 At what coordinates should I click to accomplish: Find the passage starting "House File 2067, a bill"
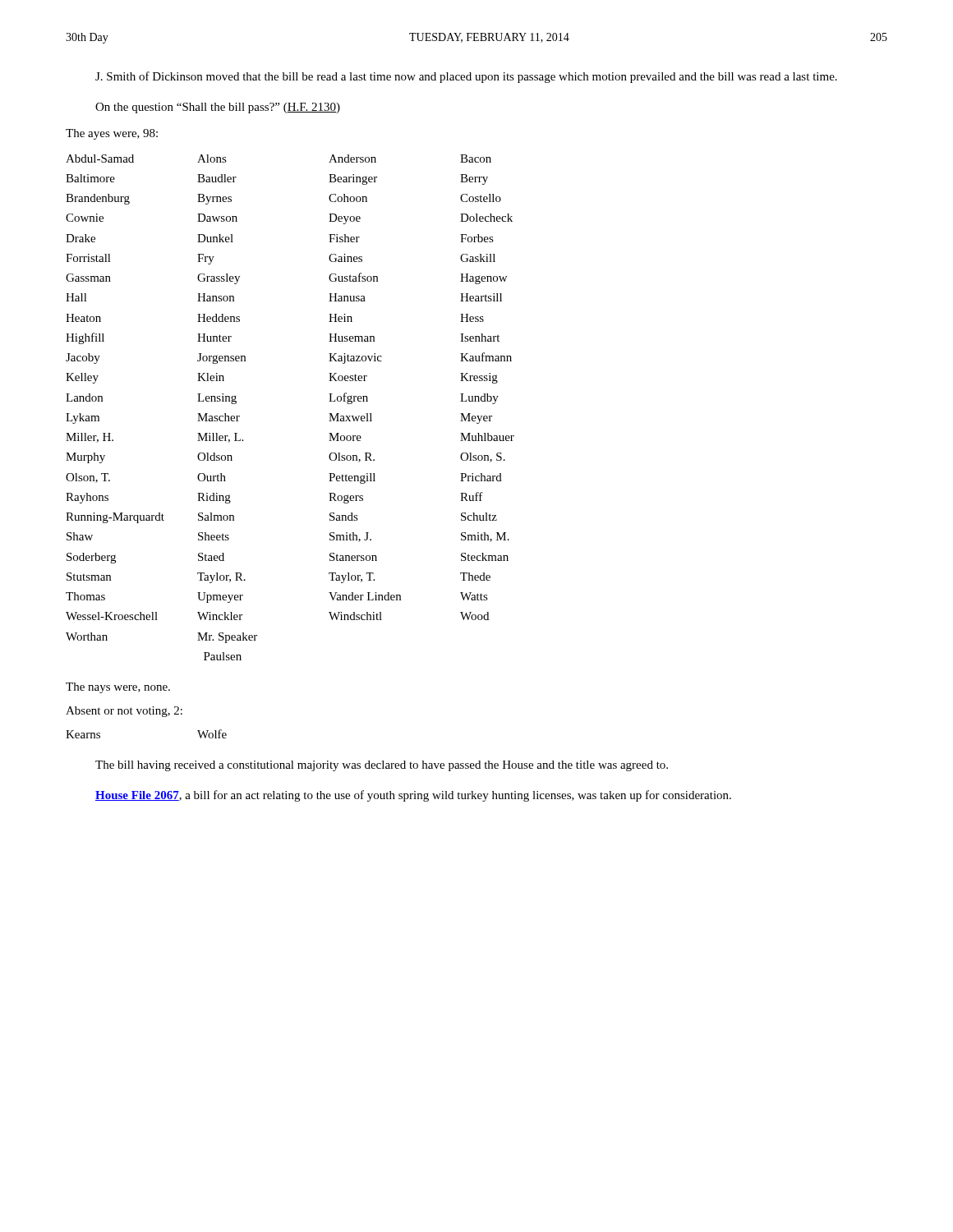pos(414,795)
